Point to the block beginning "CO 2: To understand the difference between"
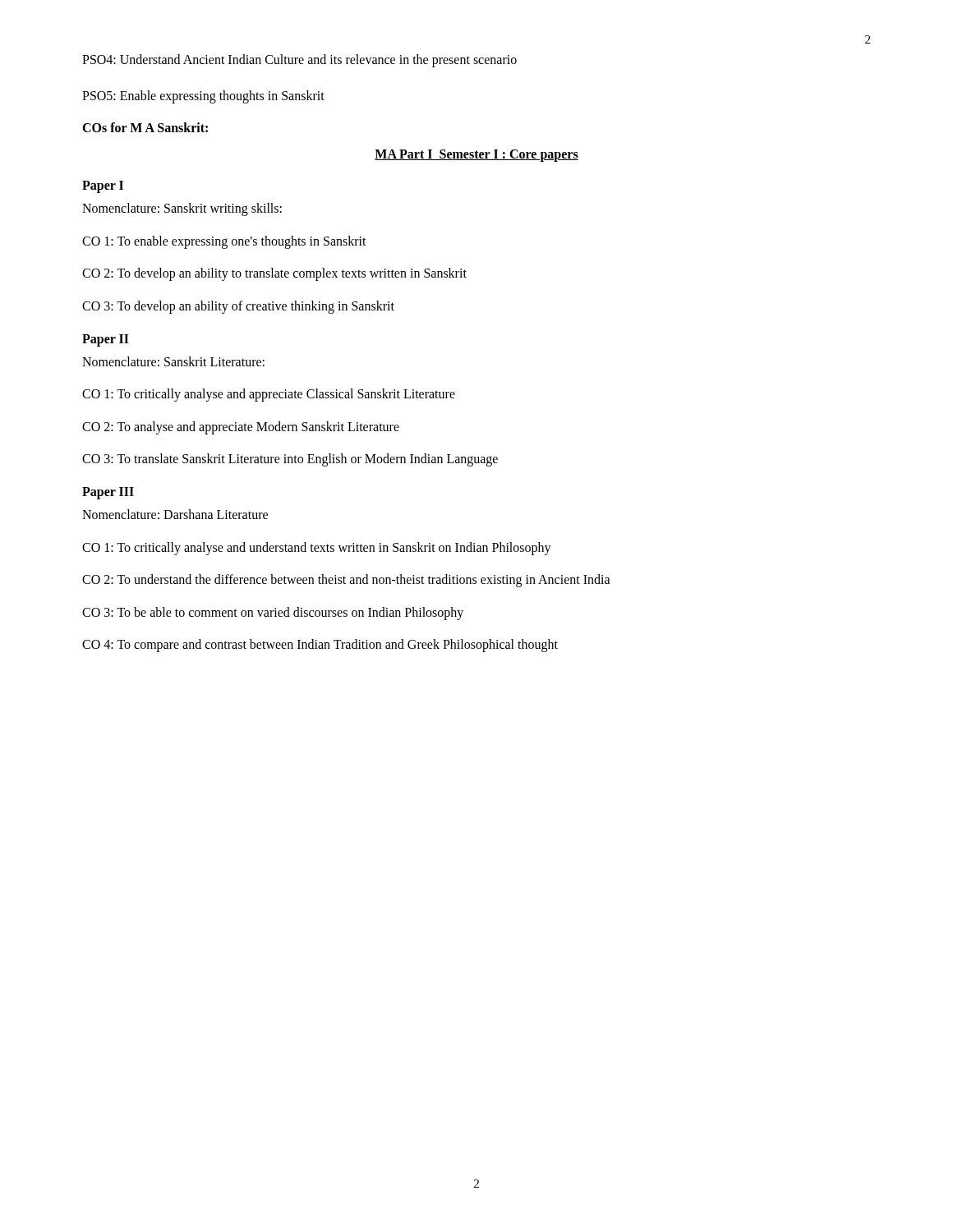 point(346,580)
